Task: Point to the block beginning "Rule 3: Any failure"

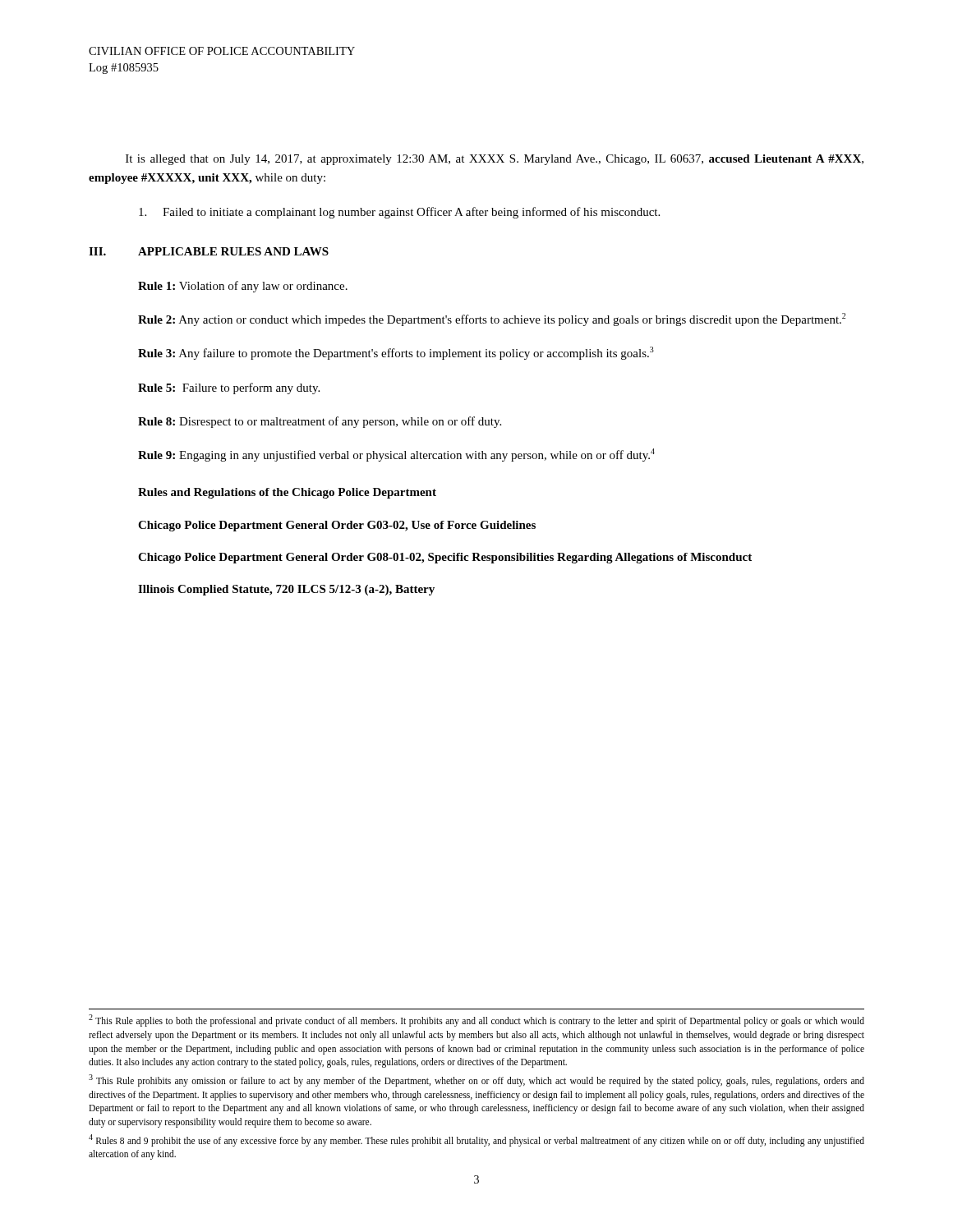Action: point(396,353)
